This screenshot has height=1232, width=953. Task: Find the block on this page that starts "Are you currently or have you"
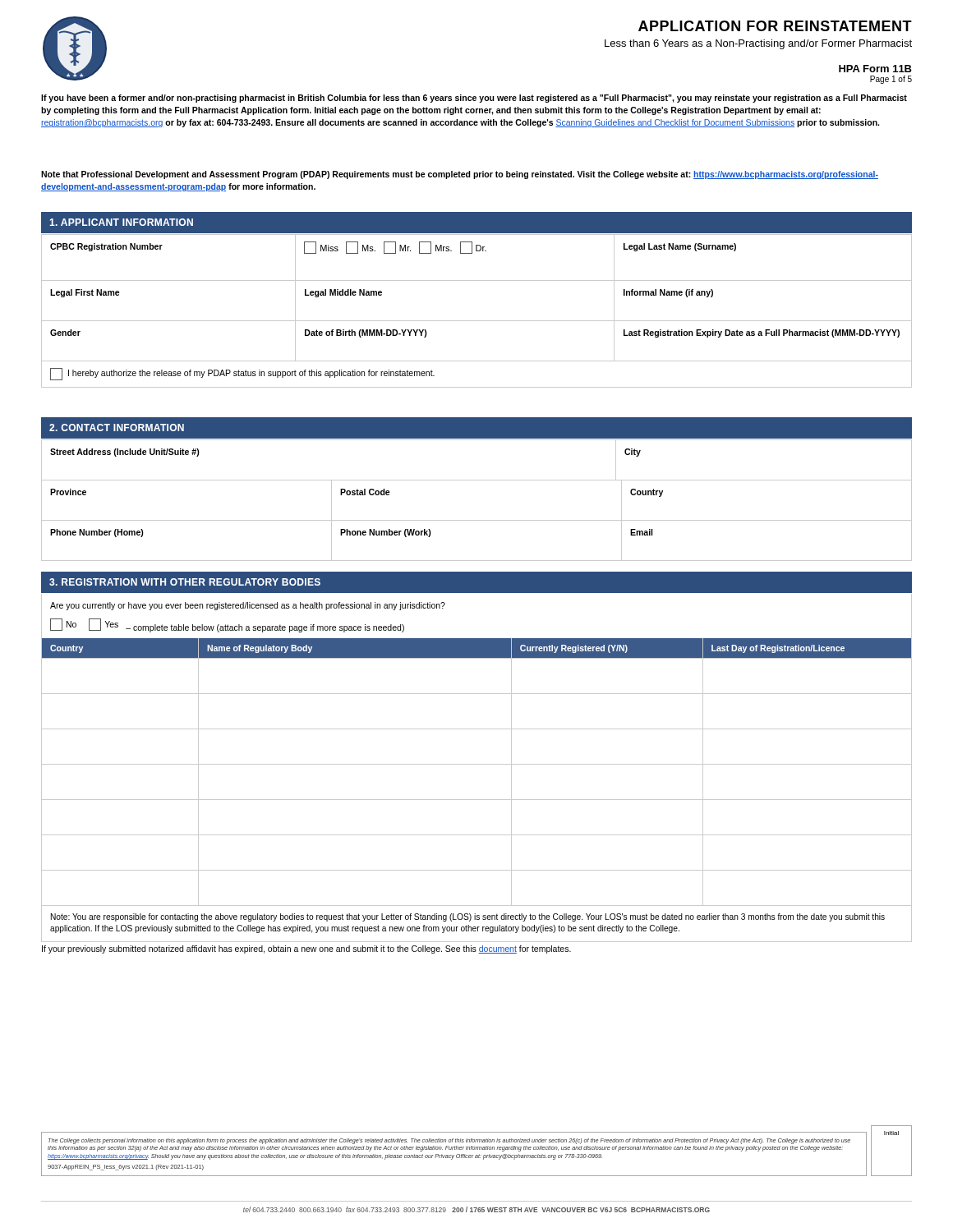tap(248, 605)
